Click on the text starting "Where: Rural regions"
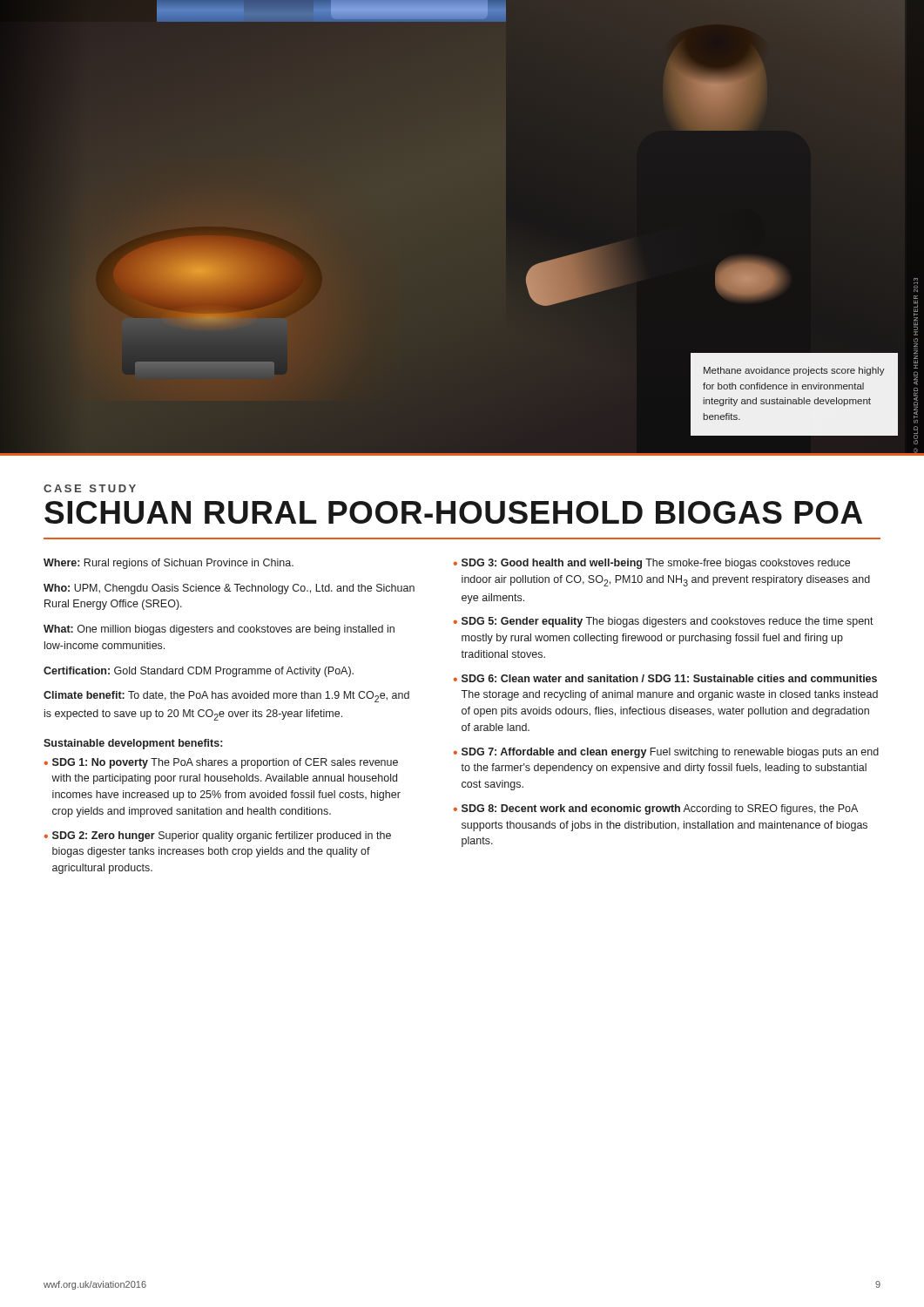924x1307 pixels. coord(169,563)
